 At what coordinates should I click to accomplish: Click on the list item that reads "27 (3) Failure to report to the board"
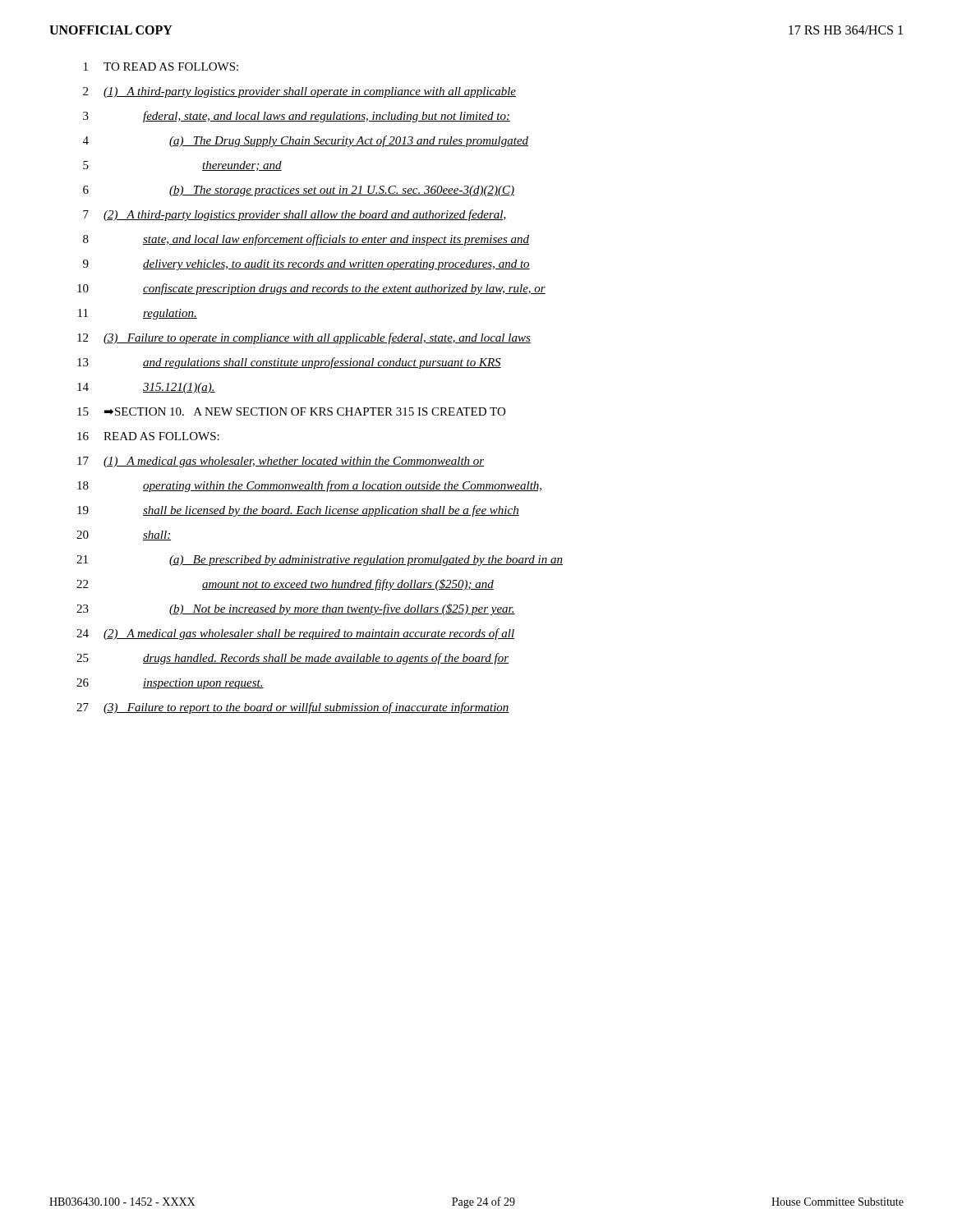(x=476, y=708)
